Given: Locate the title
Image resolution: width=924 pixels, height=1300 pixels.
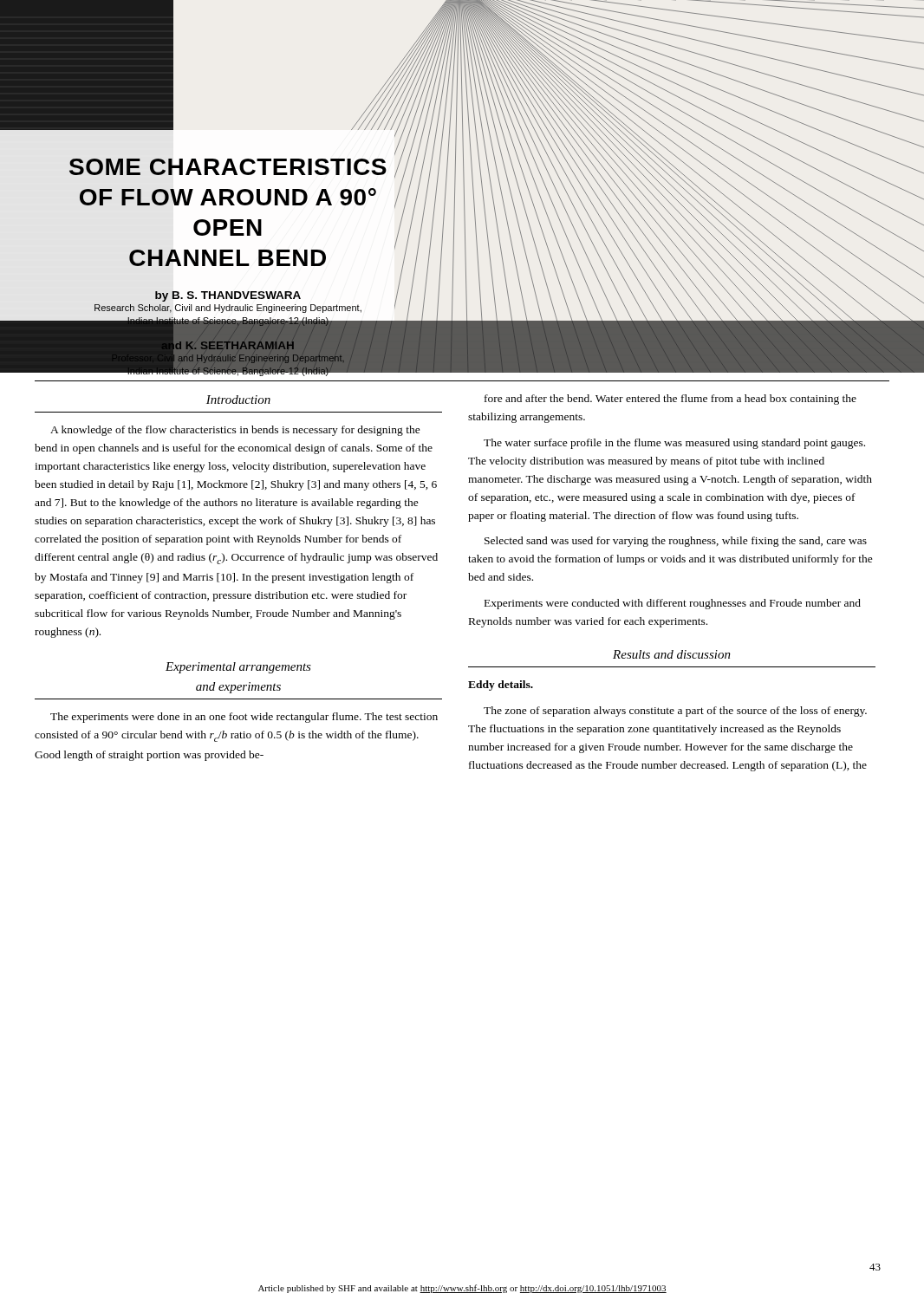Looking at the screenshot, I should 228,265.
